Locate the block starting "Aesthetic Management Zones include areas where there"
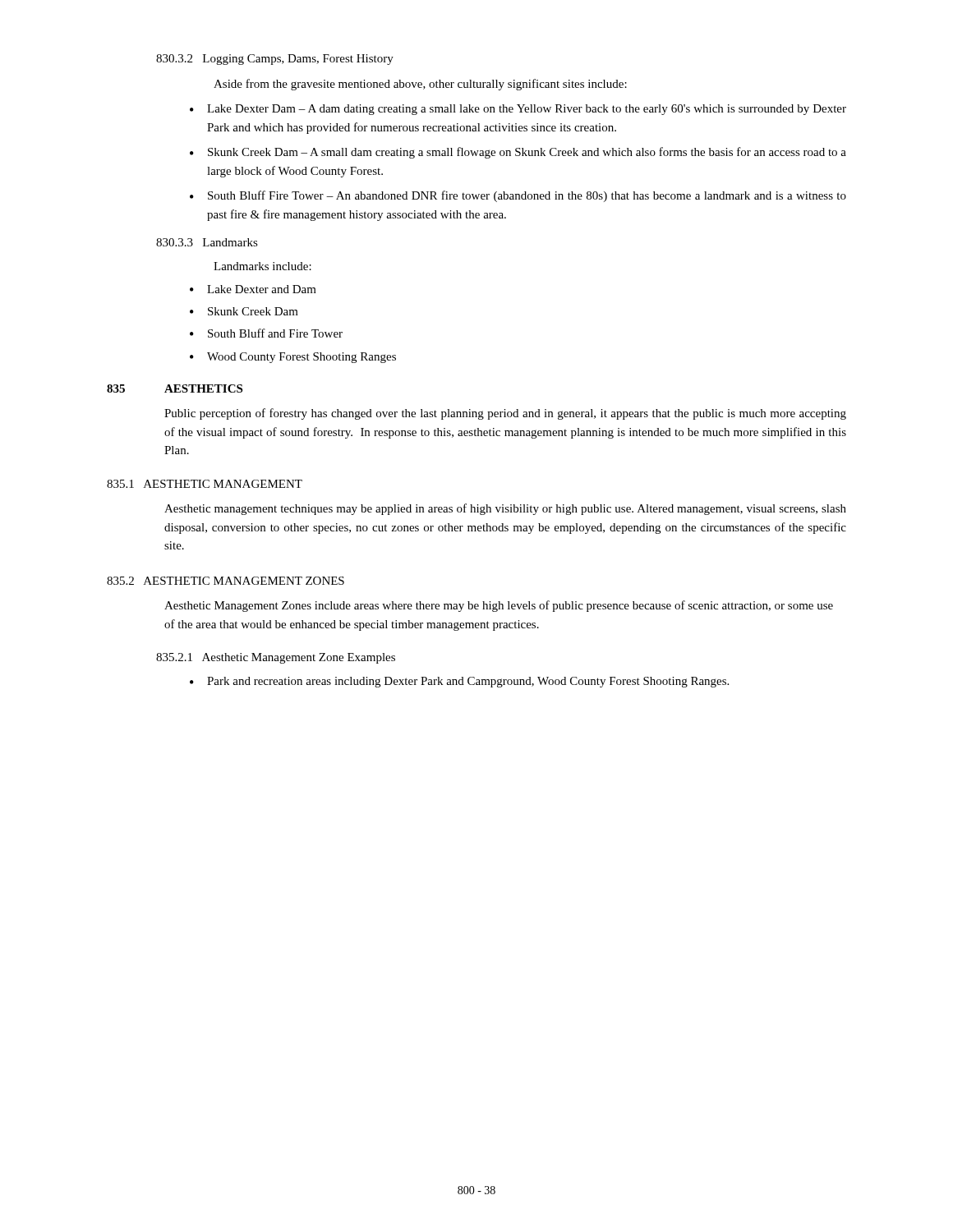953x1232 pixels. pos(499,615)
